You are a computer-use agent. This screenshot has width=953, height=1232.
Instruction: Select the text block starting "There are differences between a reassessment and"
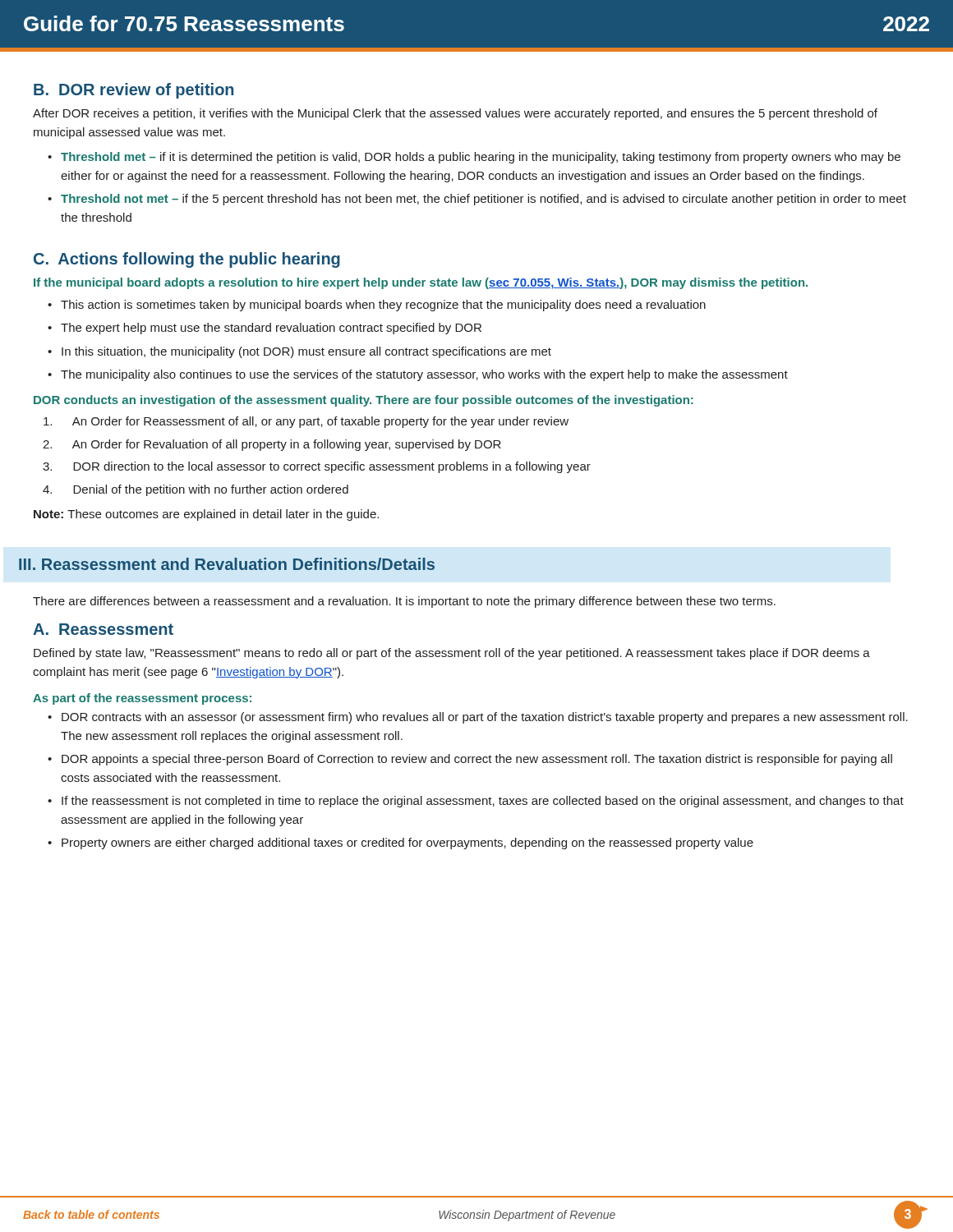[x=476, y=601]
